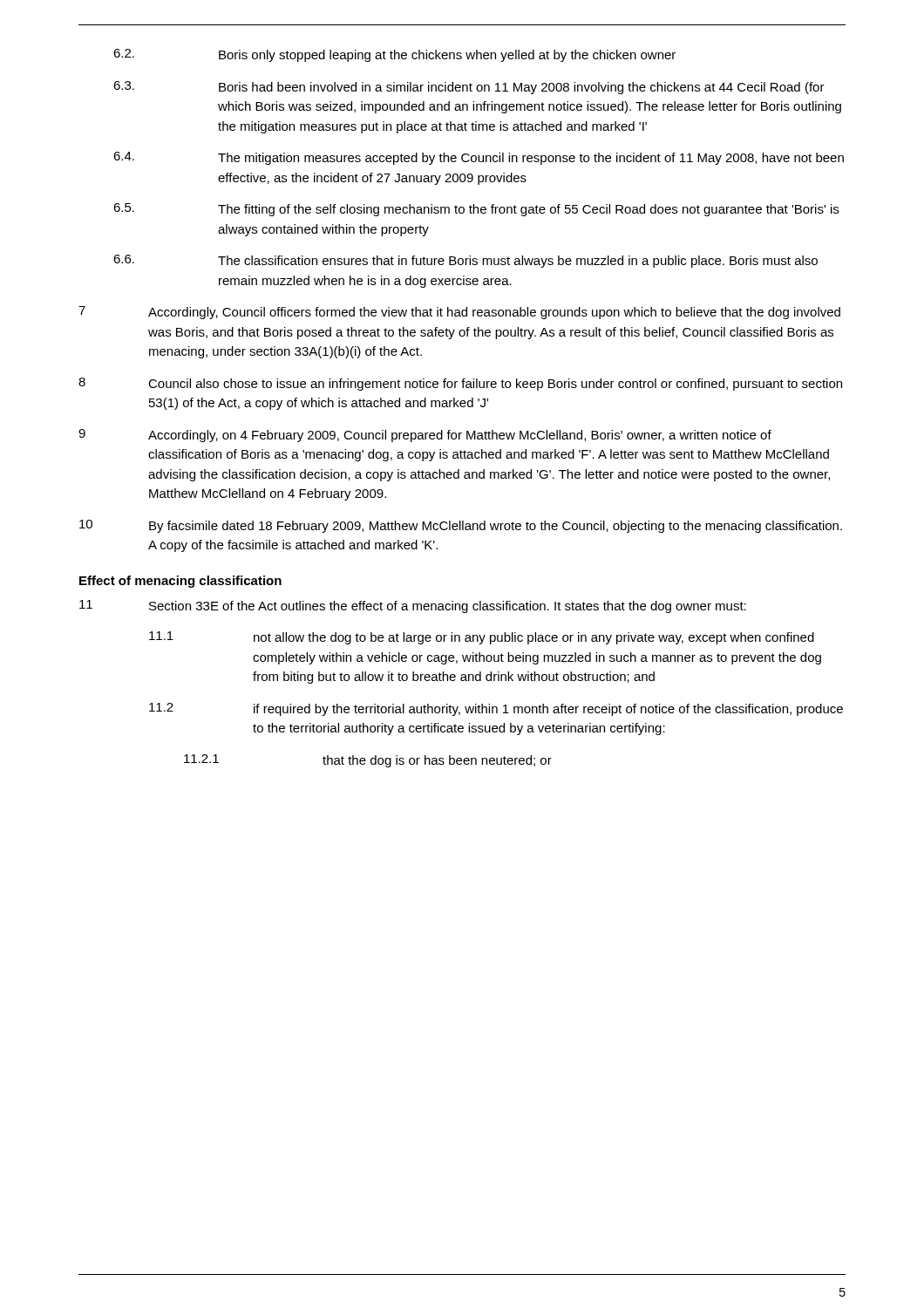Image resolution: width=924 pixels, height=1308 pixels.
Task: Click on the block starting "6.6. The classification"
Action: pos(462,271)
